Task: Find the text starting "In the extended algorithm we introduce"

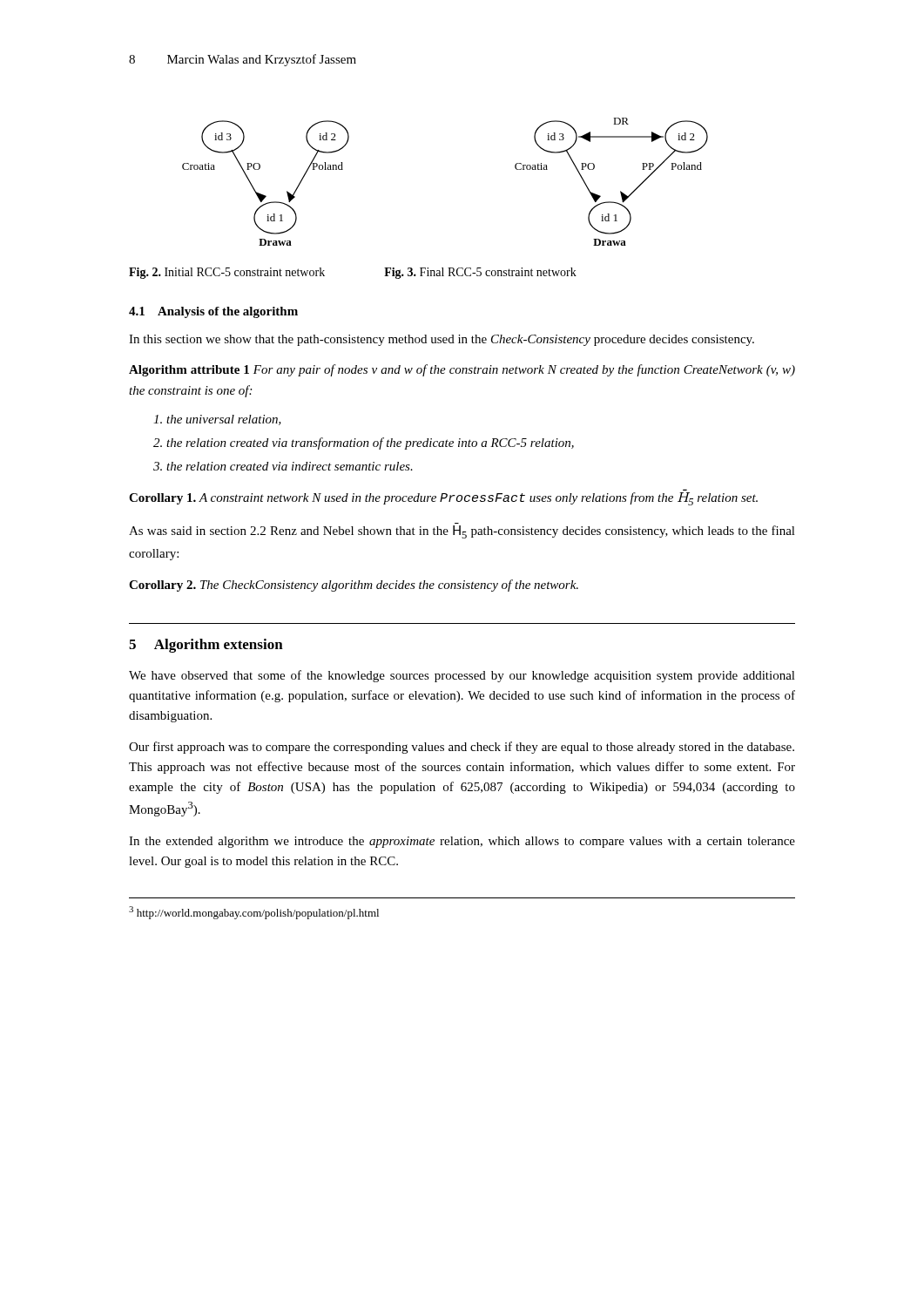Action: click(462, 851)
